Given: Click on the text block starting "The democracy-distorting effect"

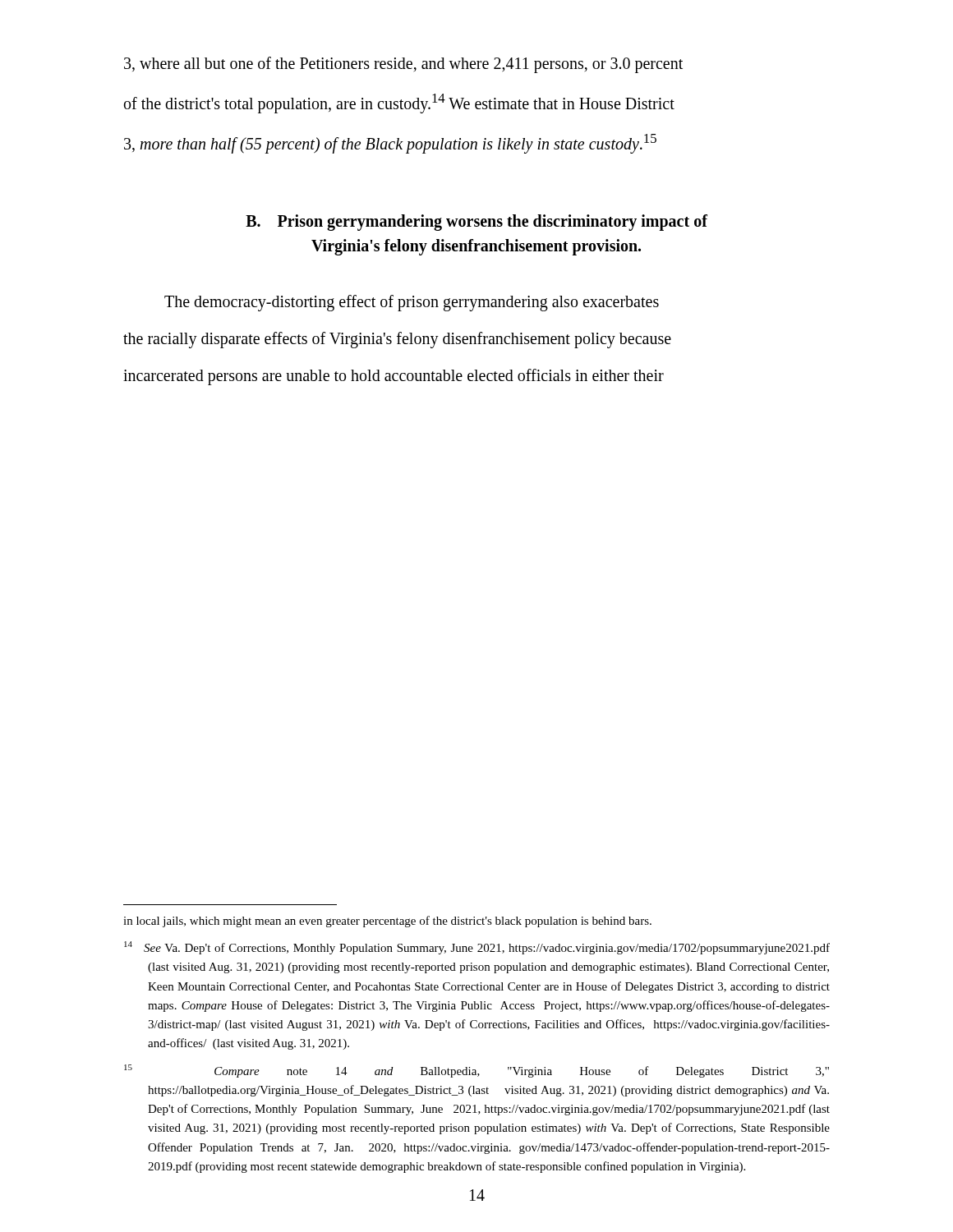Looking at the screenshot, I should pyautogui.click(x=412, y=302).
